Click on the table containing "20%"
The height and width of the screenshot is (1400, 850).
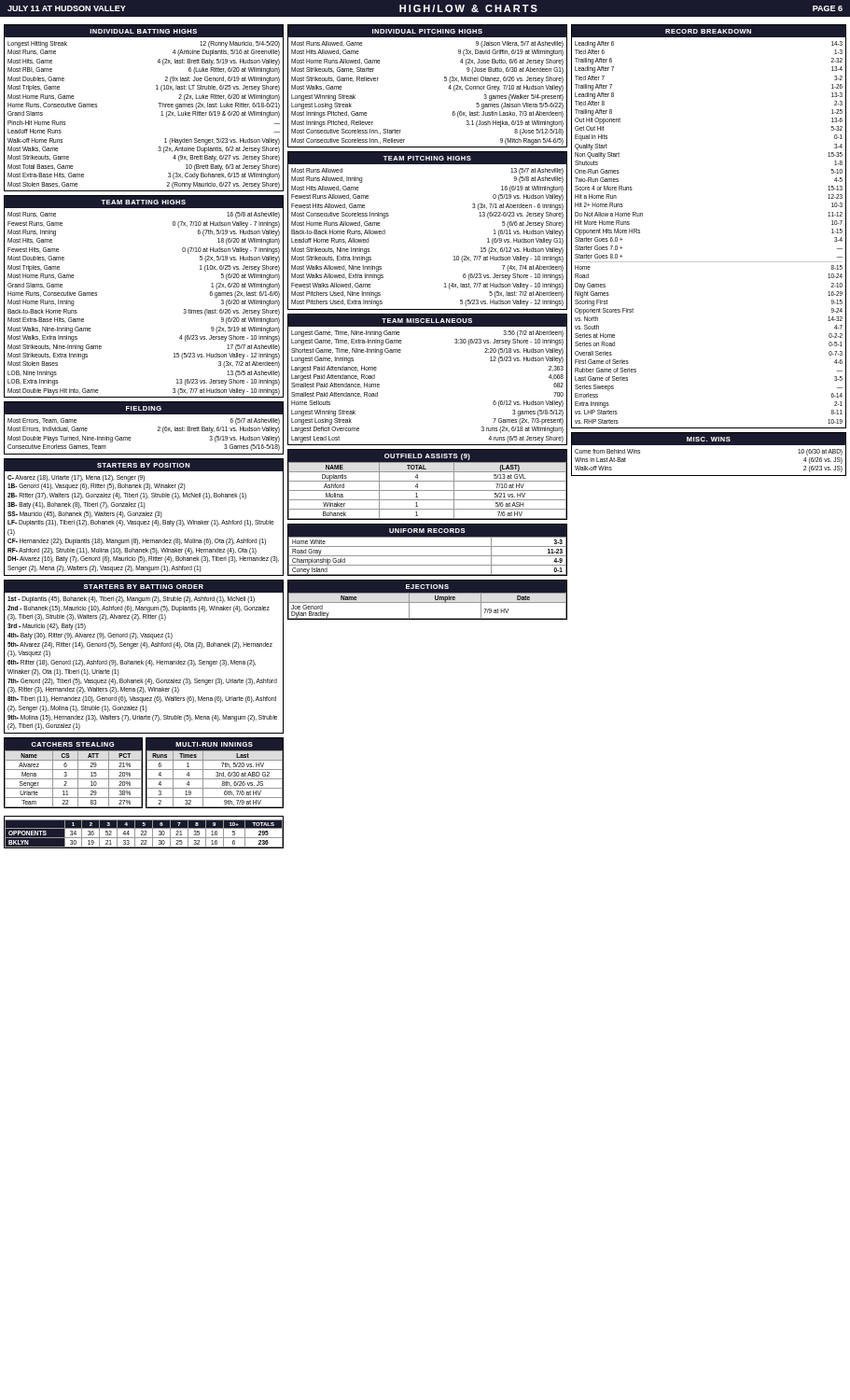[x=73, y=773]
